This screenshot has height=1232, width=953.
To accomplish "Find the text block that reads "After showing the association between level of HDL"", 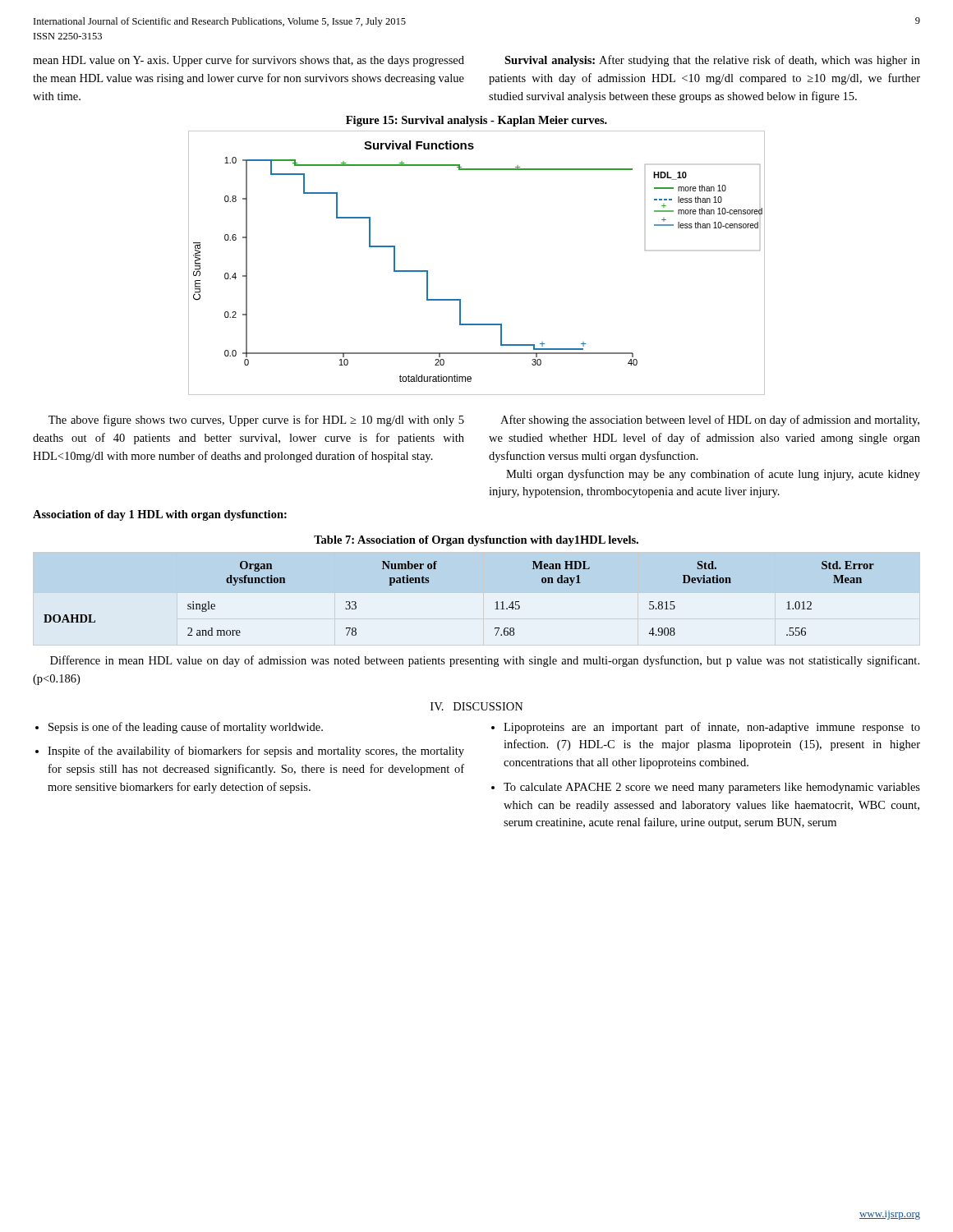I will pos(704,456).
